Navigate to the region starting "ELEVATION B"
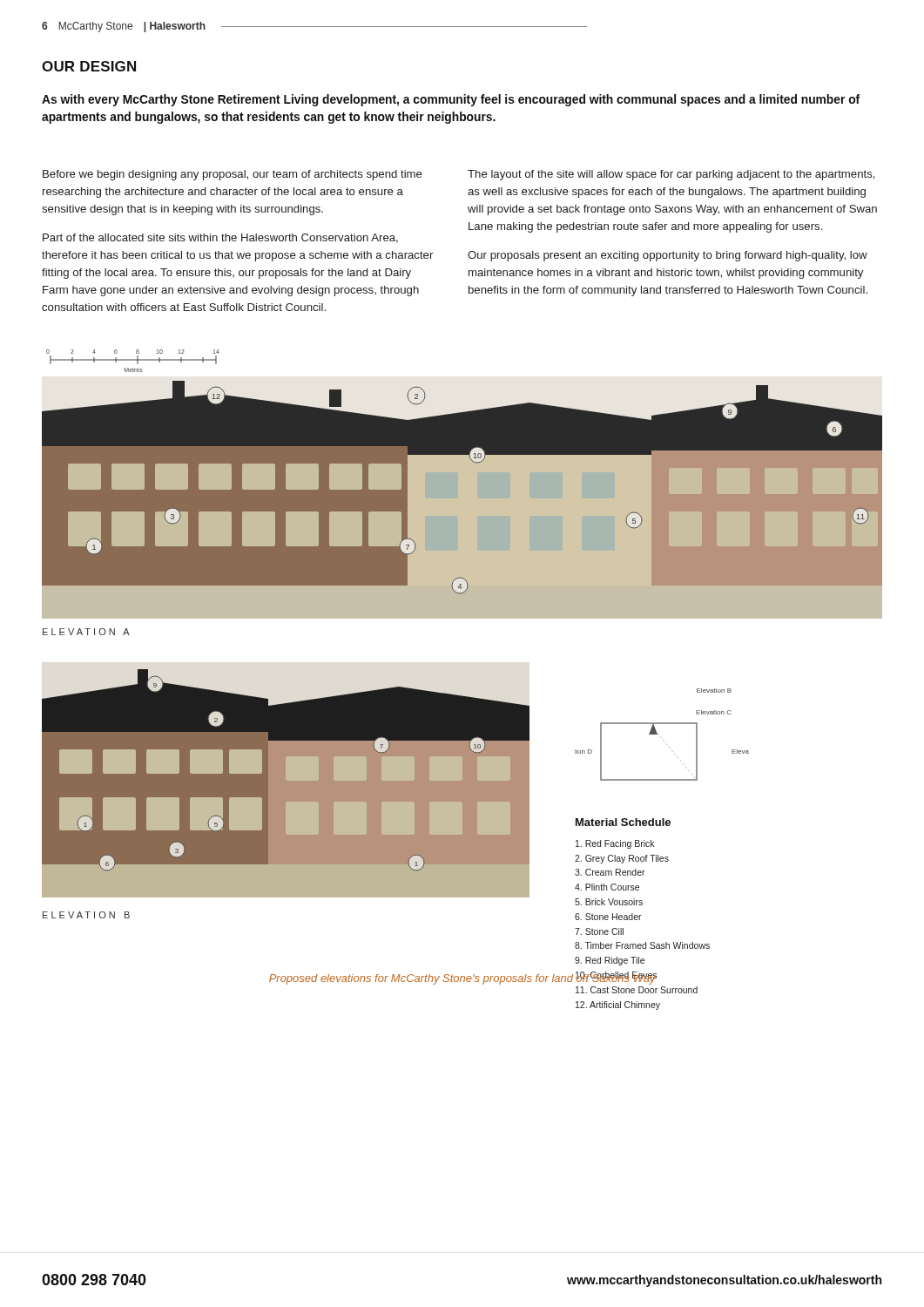Viewport: 924px width, 1307px height. click(87, 915)
